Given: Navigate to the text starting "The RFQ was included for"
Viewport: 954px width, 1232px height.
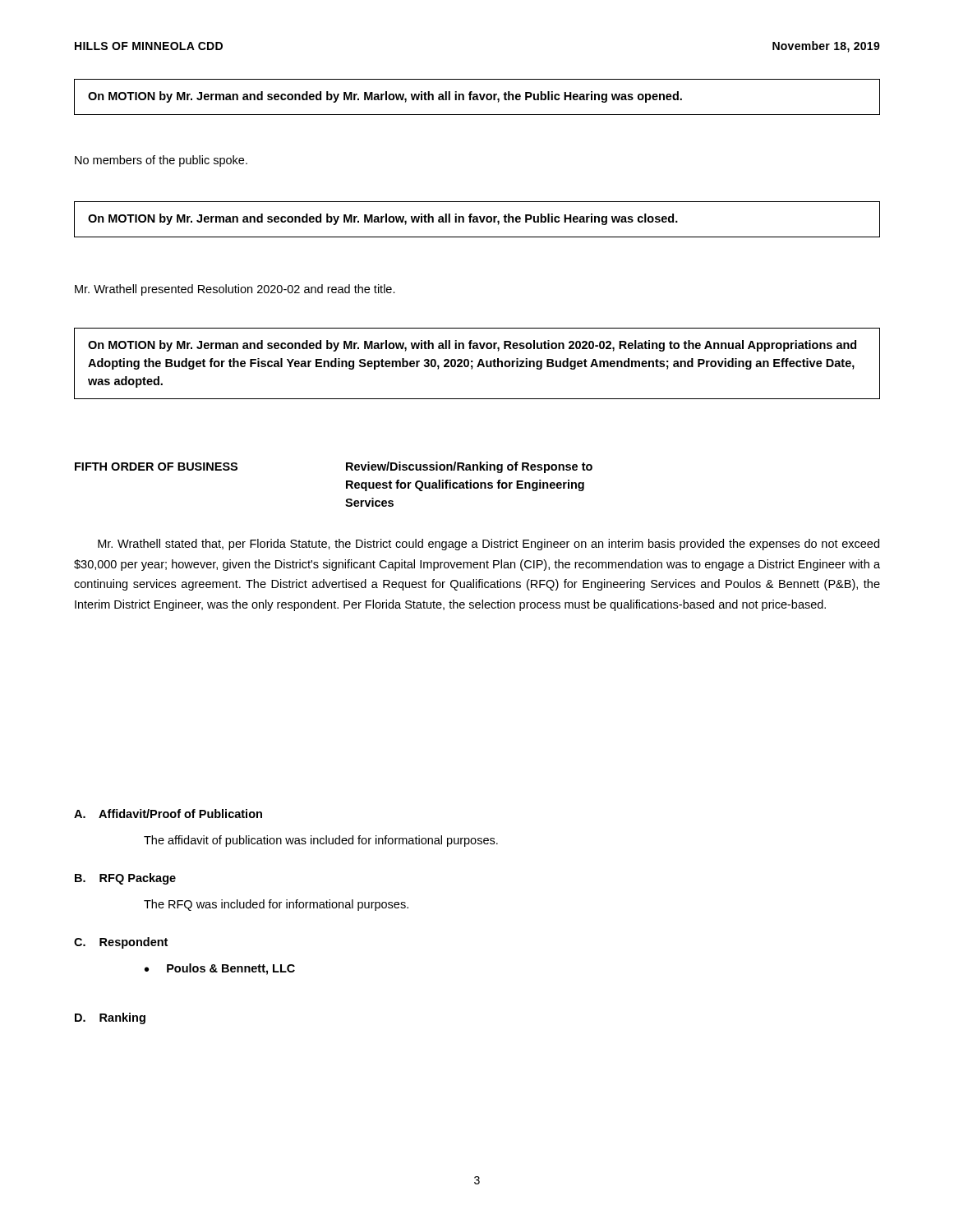Looking at the screenshot, I should [277, 904].
